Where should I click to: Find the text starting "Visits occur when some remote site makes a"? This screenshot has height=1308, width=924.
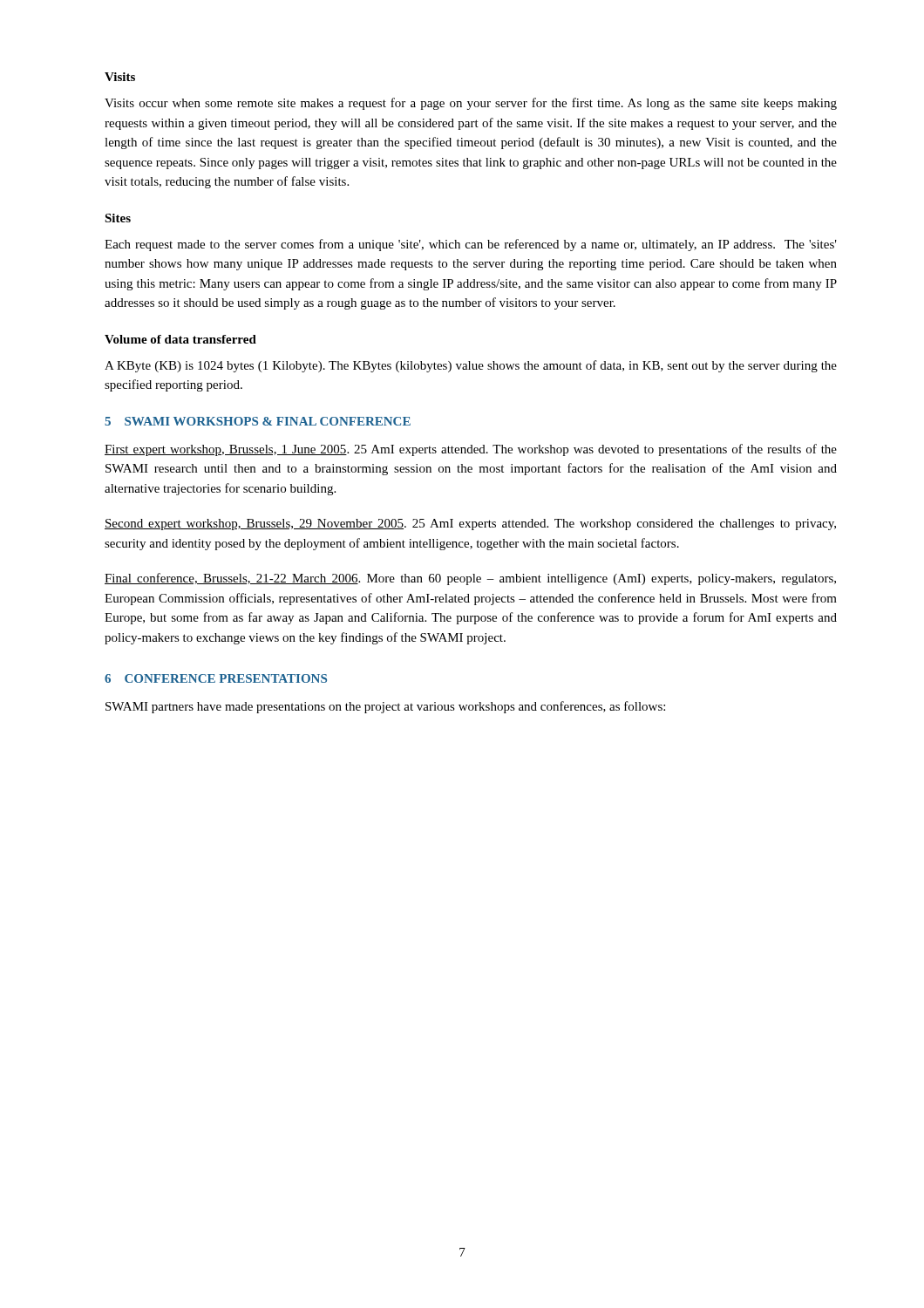click(471, 142)
